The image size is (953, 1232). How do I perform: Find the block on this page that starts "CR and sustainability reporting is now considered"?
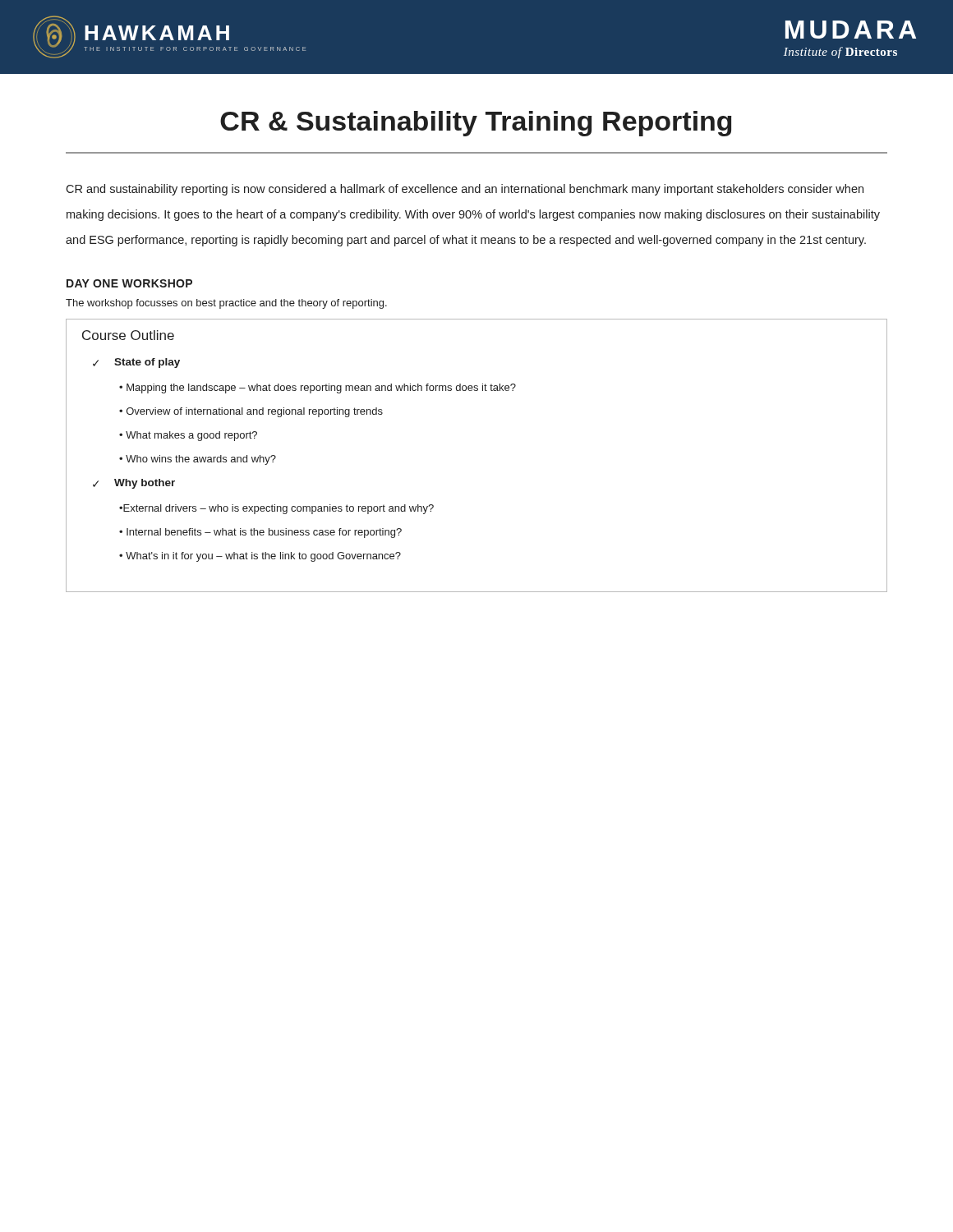(473, 214)
